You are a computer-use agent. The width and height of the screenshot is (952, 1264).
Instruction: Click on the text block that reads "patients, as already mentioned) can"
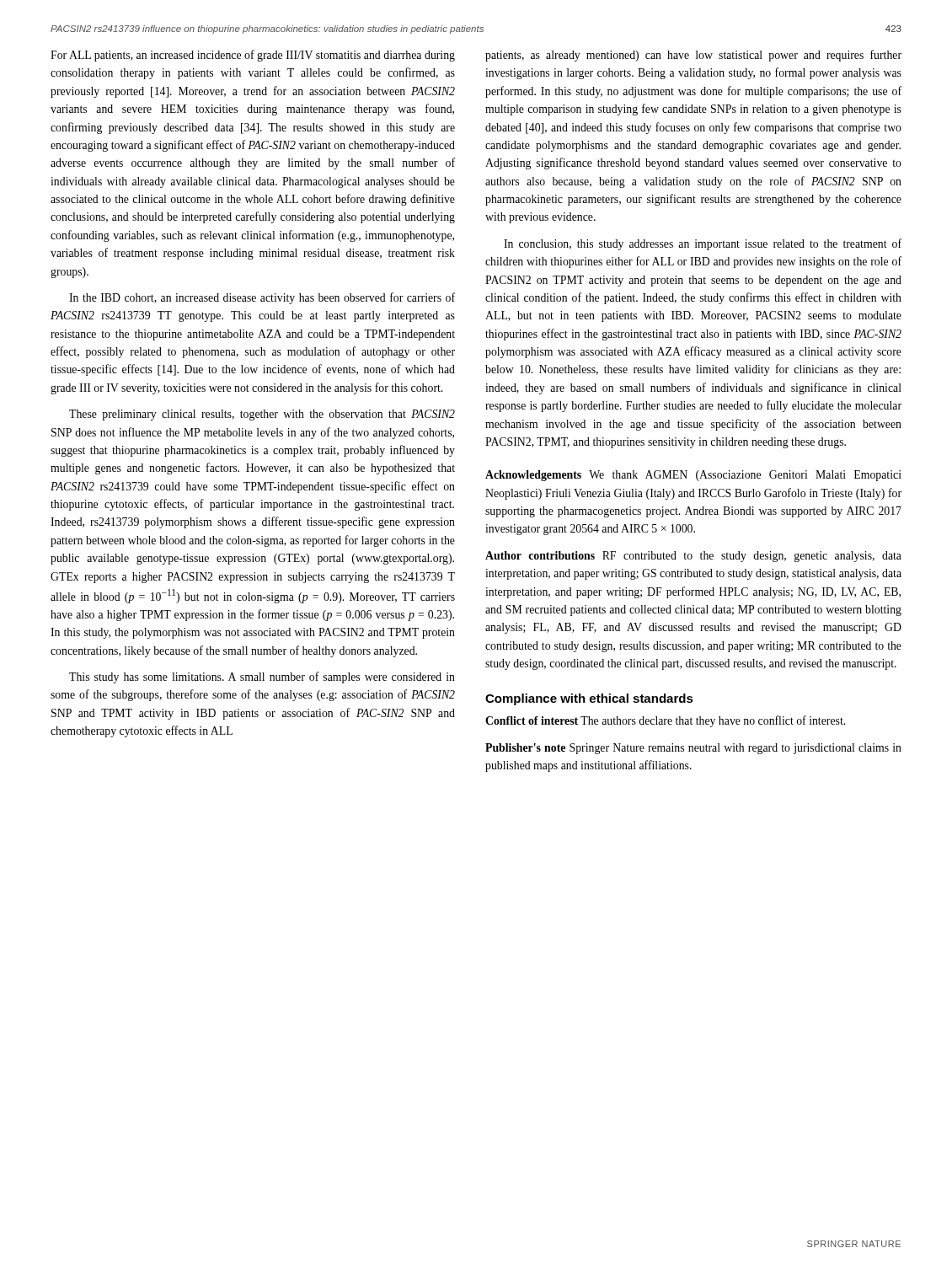(x=693, y=136)
